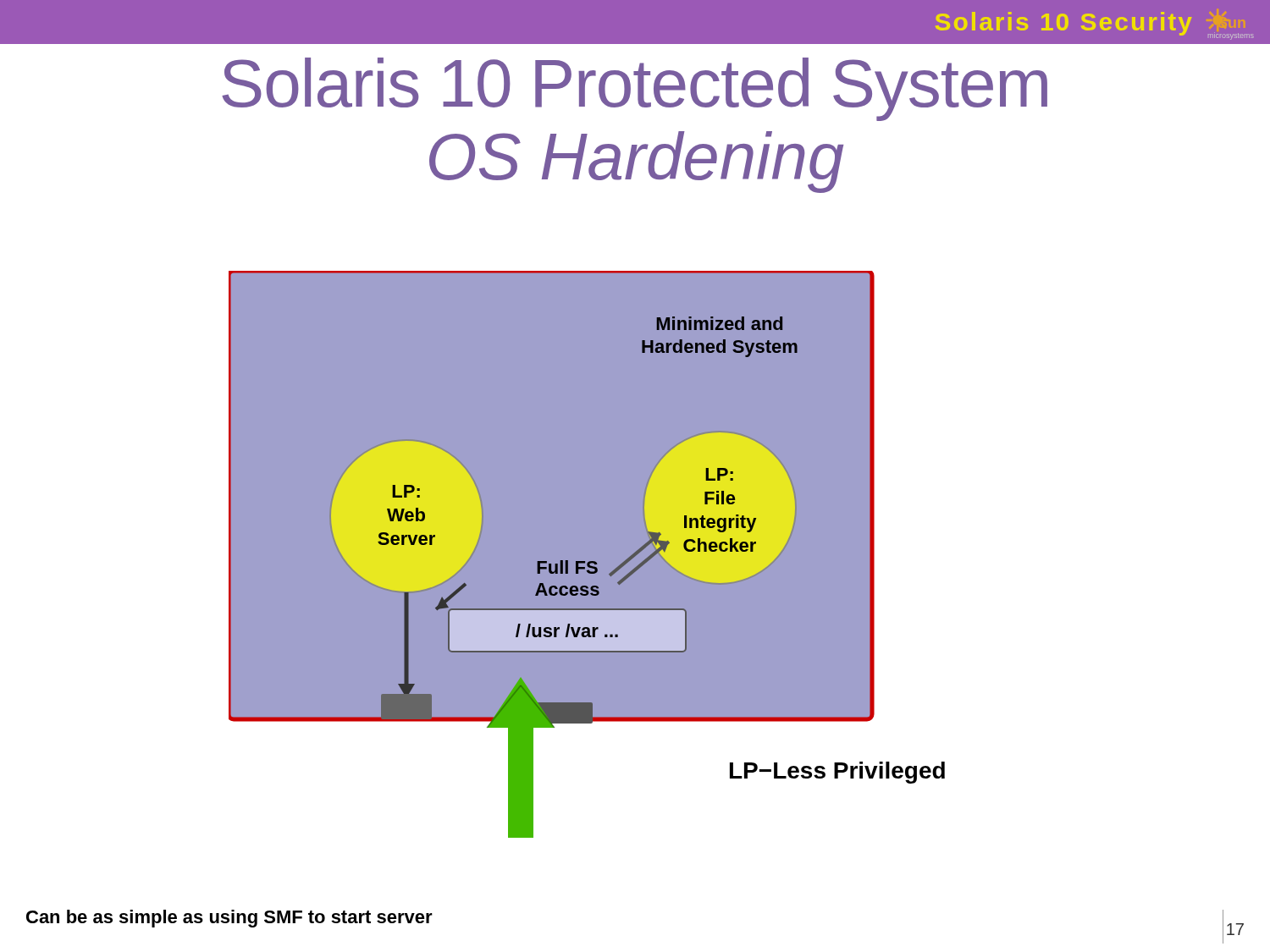
Task: Click on the text with the text "LP−Less Privileged"
Action: (837, 771)
